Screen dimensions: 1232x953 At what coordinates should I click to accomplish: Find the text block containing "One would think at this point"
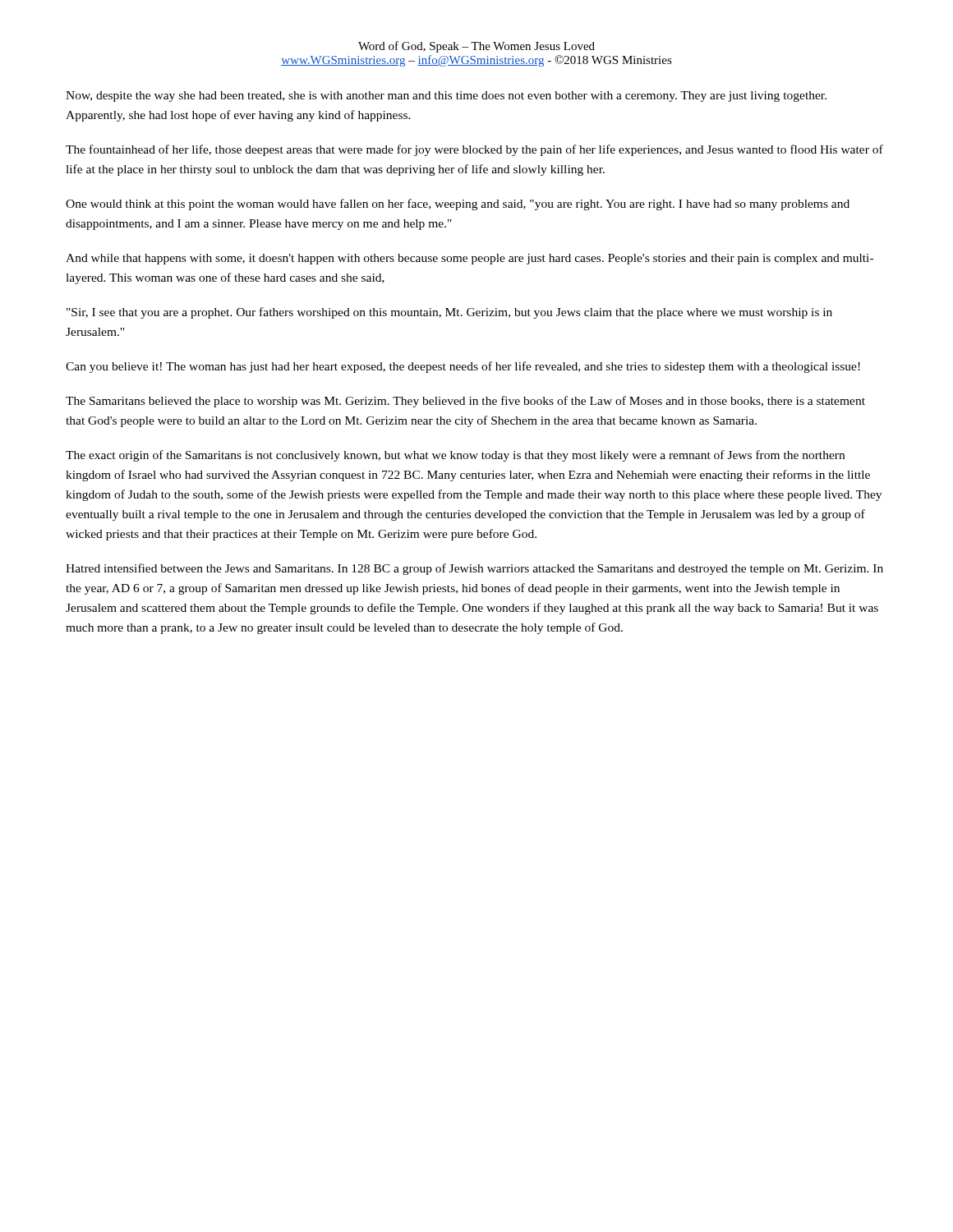458,213
